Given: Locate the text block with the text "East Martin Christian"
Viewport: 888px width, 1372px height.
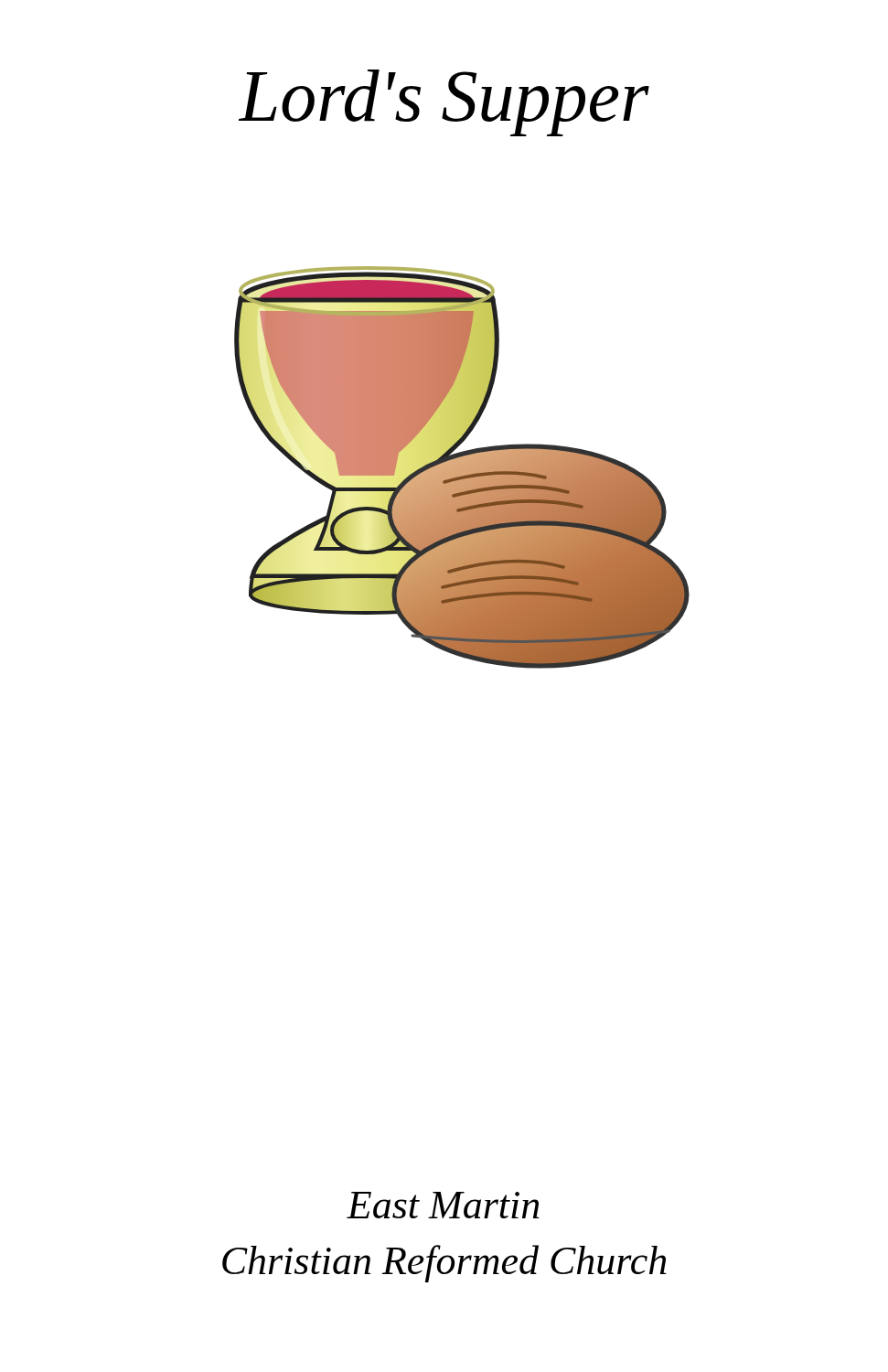Looking at the screenshot, I should [444, 1233].
